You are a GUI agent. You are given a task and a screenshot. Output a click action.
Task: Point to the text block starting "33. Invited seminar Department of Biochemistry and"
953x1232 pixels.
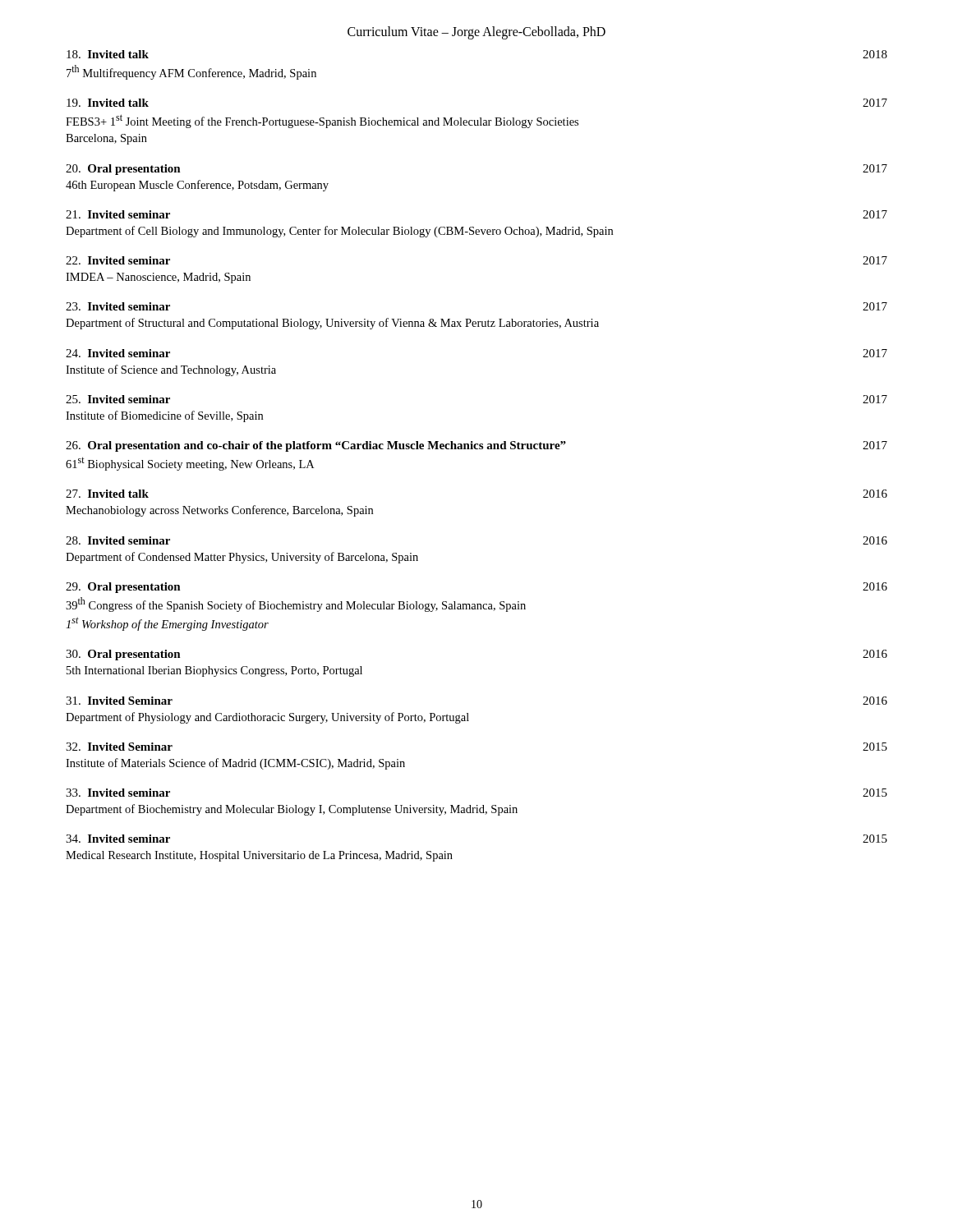point(476,802)
